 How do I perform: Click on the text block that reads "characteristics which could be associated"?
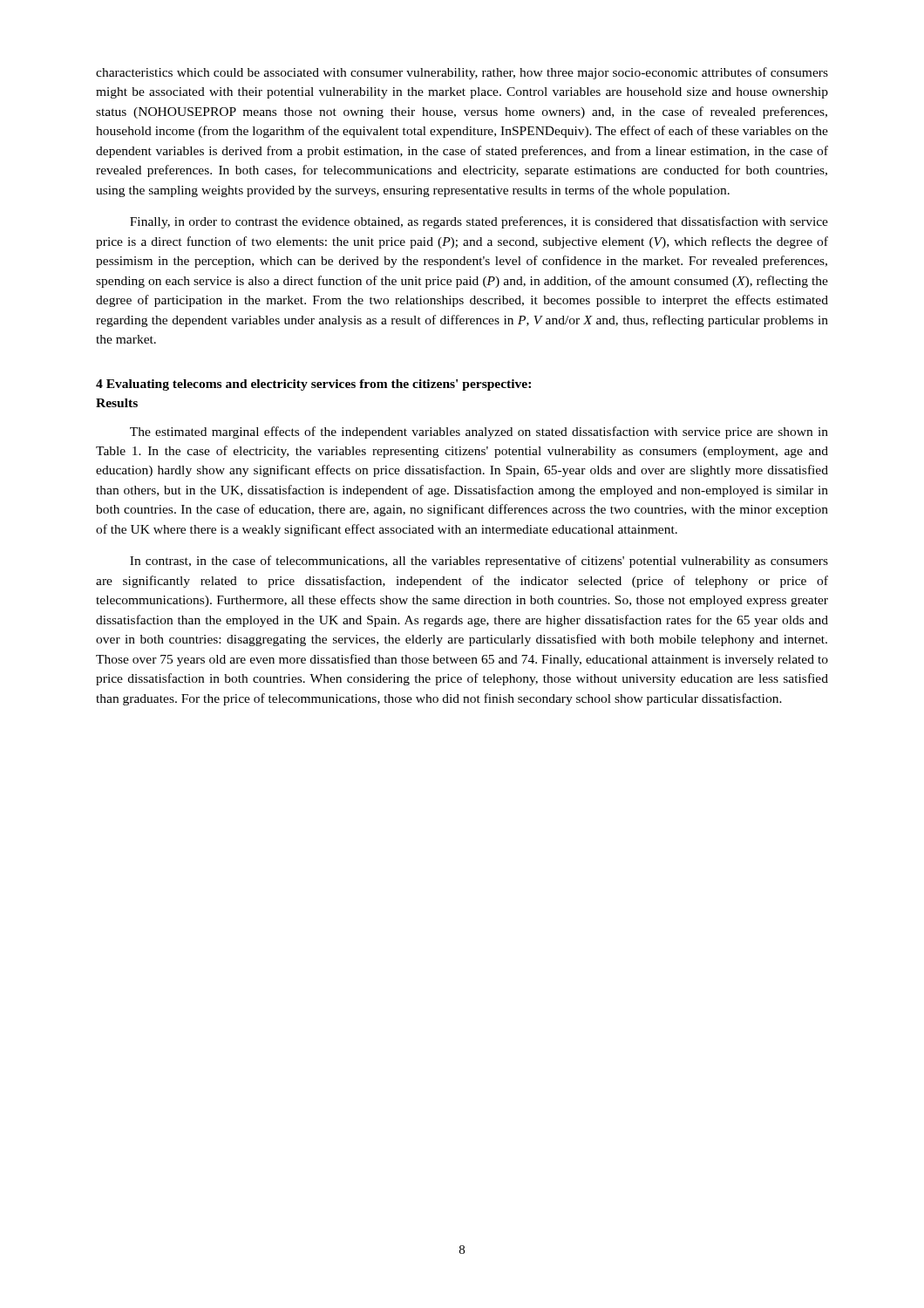[x=462, y=131]
